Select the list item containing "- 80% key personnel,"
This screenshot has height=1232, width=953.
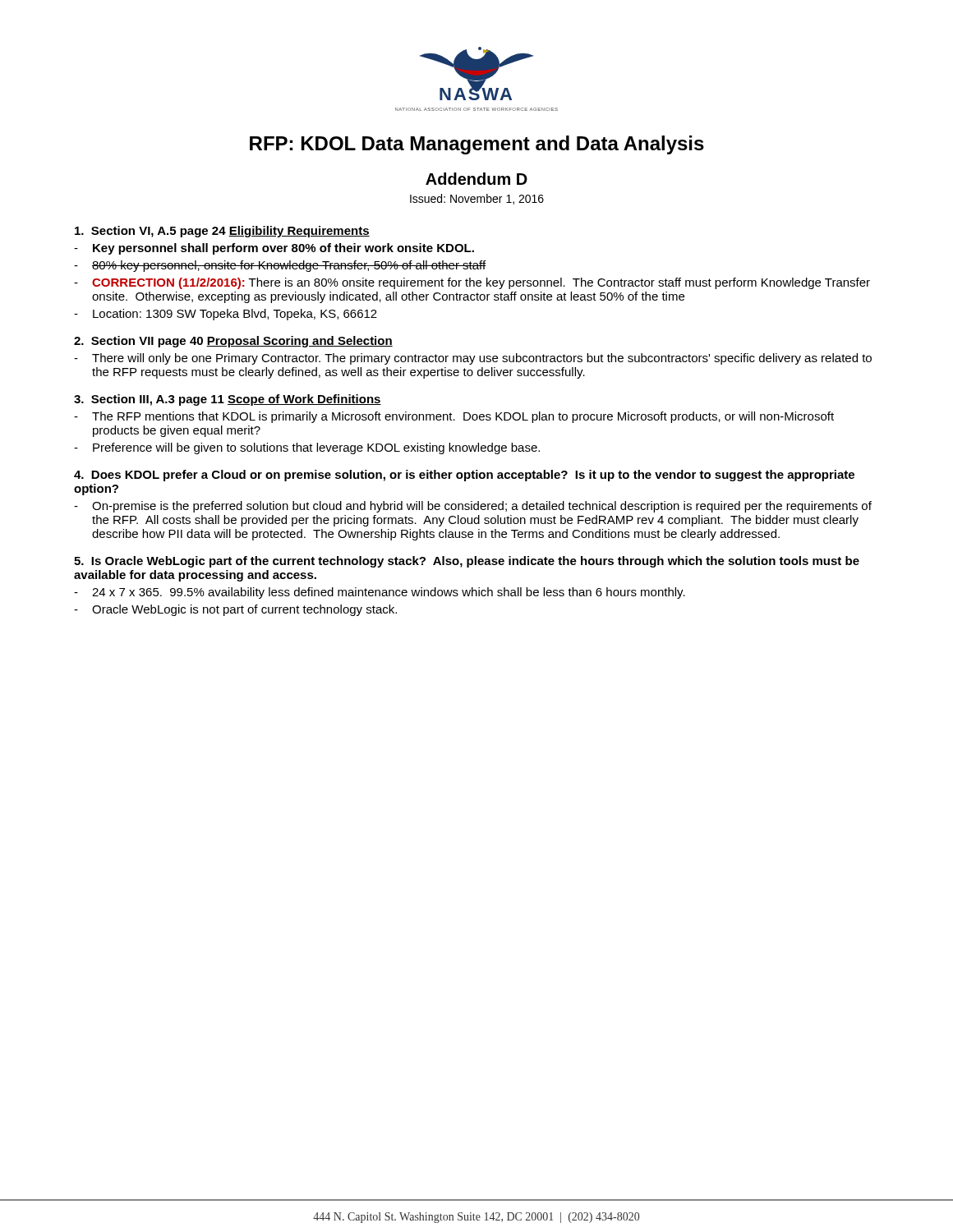pyautogui.click(x=476, y=265)
